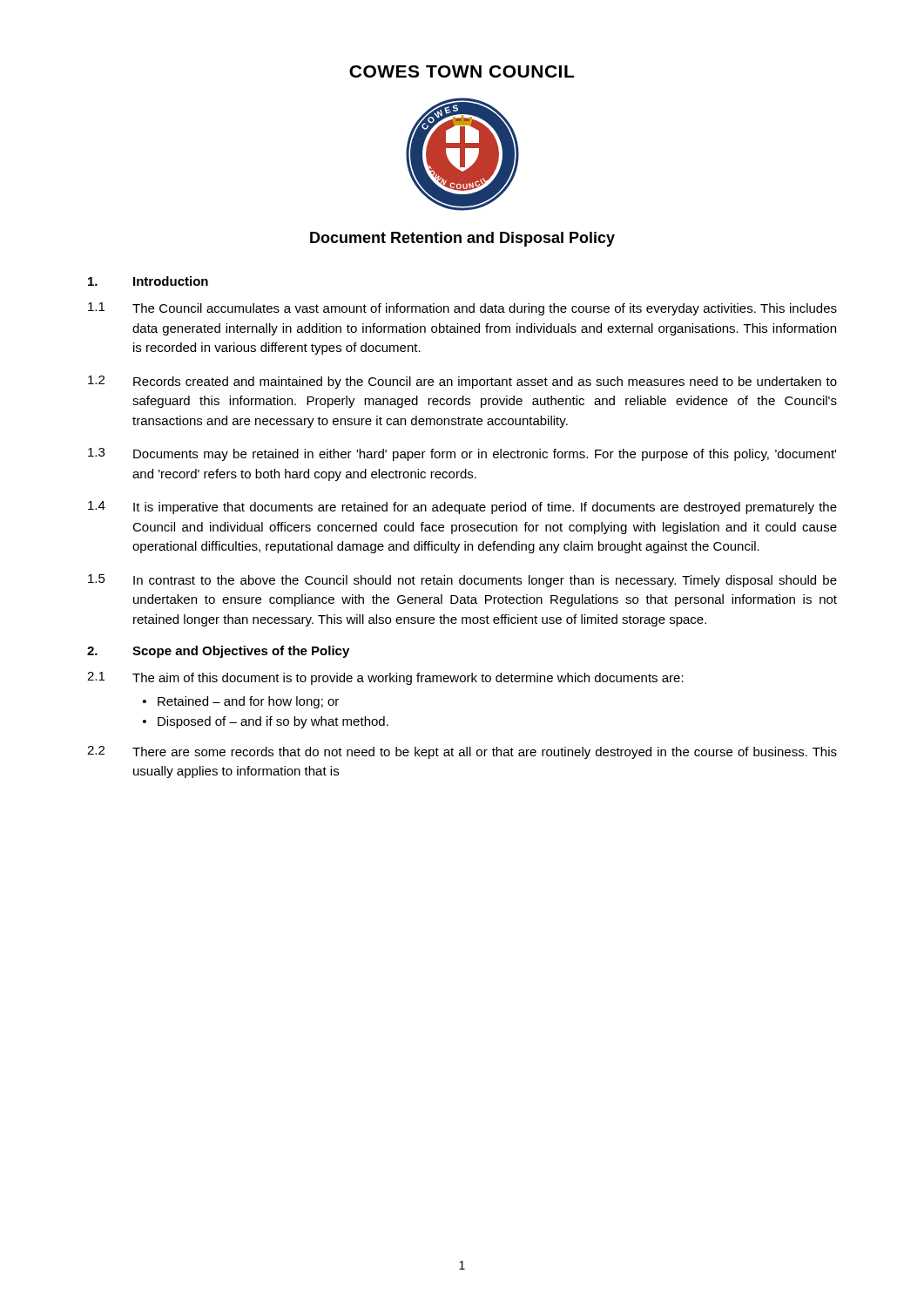Locate the element starting "1 The Council accumulates a"

pyautogui.click(x=462, y=328)
